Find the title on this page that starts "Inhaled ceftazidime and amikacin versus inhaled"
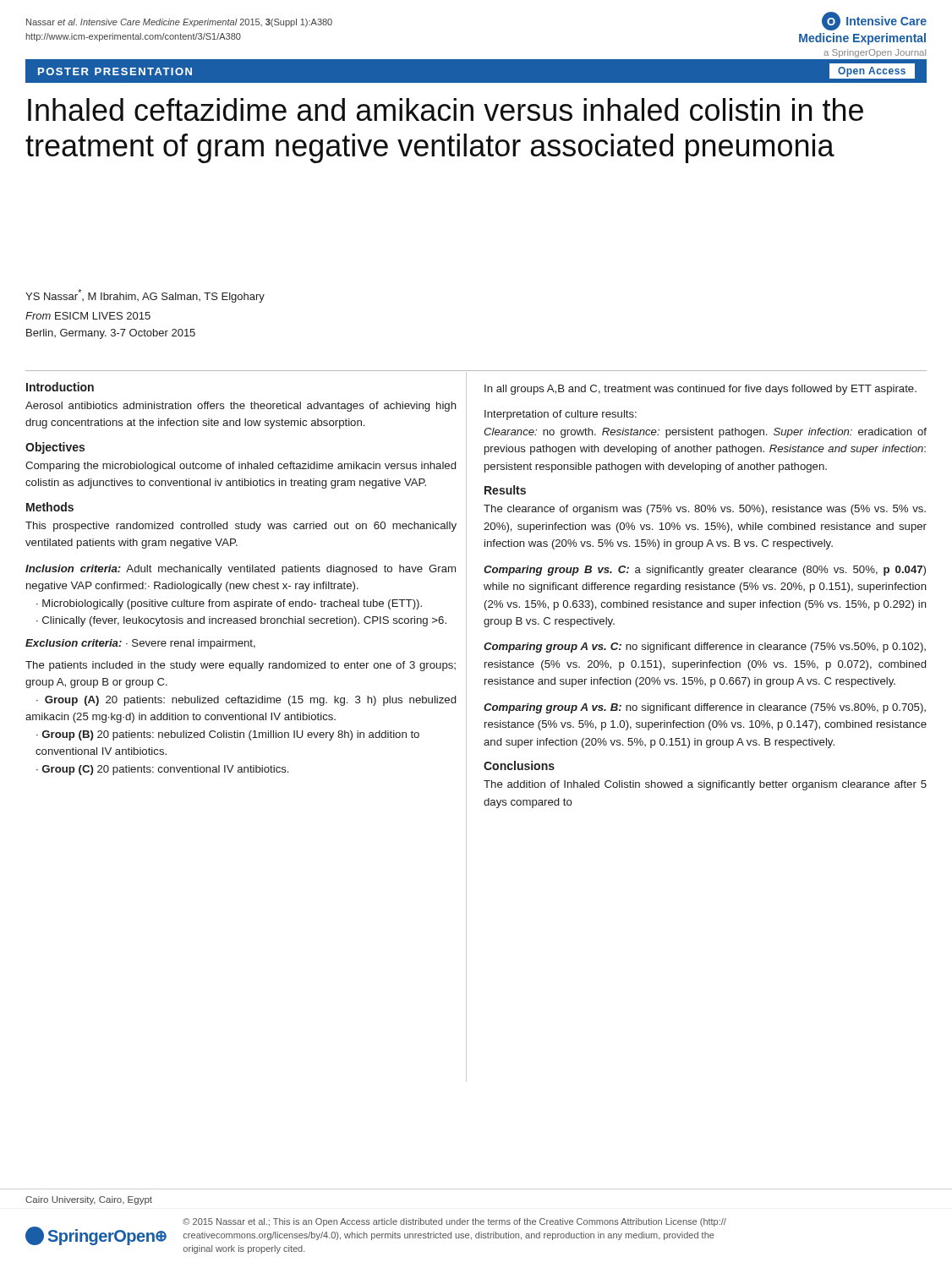Viewport: 952px width, 1268px height. (445, 128)
